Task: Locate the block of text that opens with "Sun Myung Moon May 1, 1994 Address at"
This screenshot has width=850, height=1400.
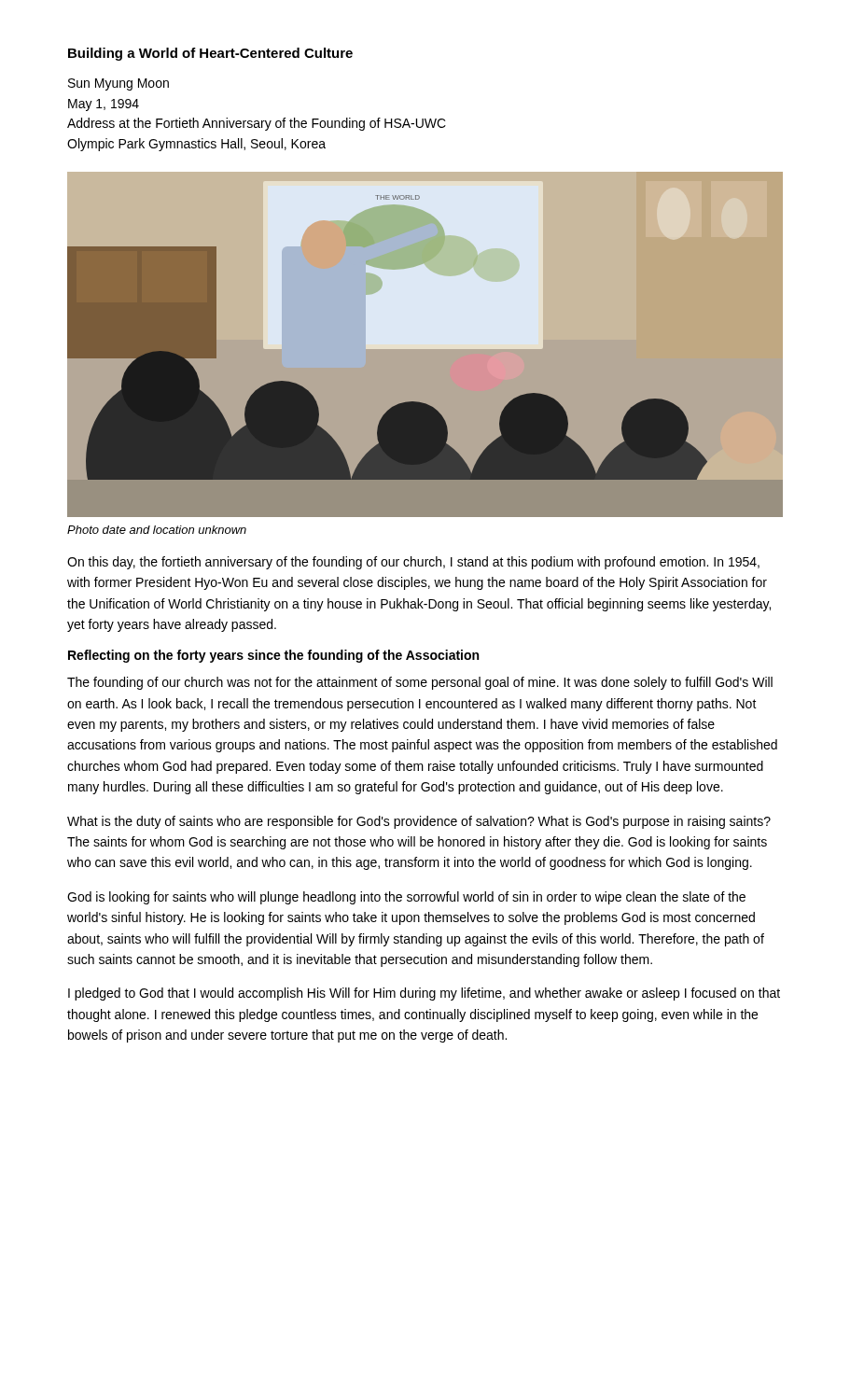Action: [257, 113]
